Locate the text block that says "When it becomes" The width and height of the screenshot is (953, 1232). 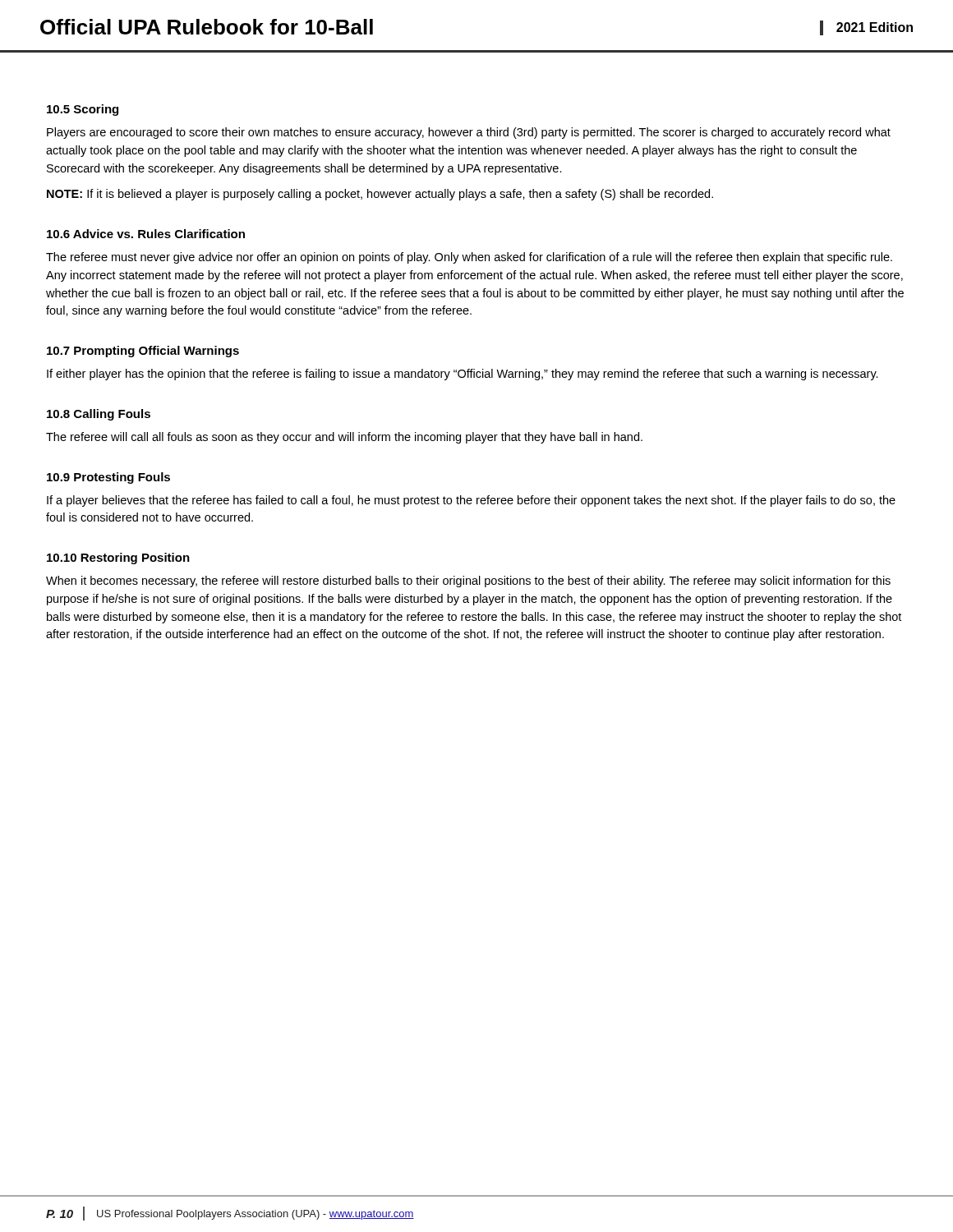tap(474, 607)
